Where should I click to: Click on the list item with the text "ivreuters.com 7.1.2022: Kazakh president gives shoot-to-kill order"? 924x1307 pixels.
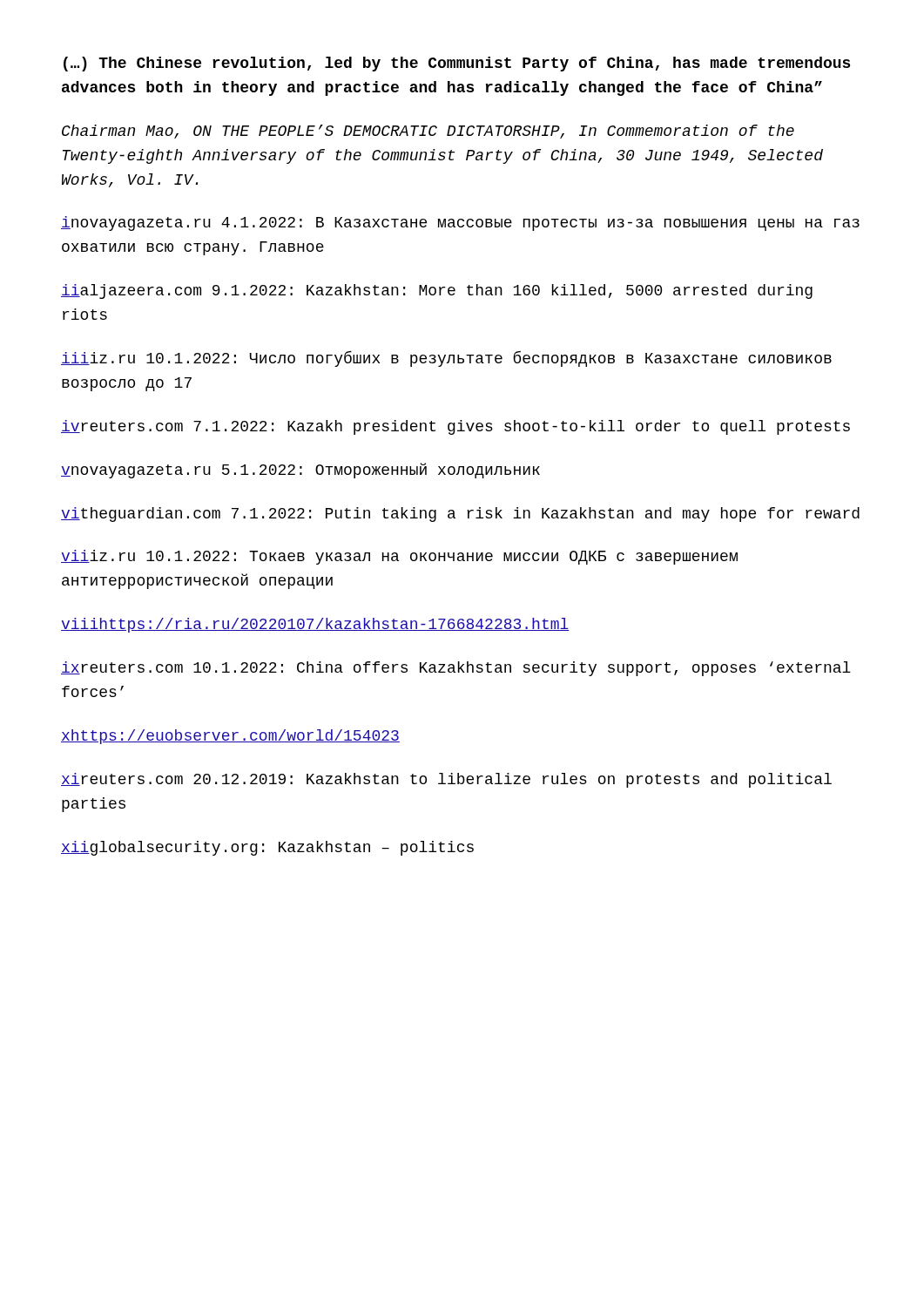[x=456, y=427]
